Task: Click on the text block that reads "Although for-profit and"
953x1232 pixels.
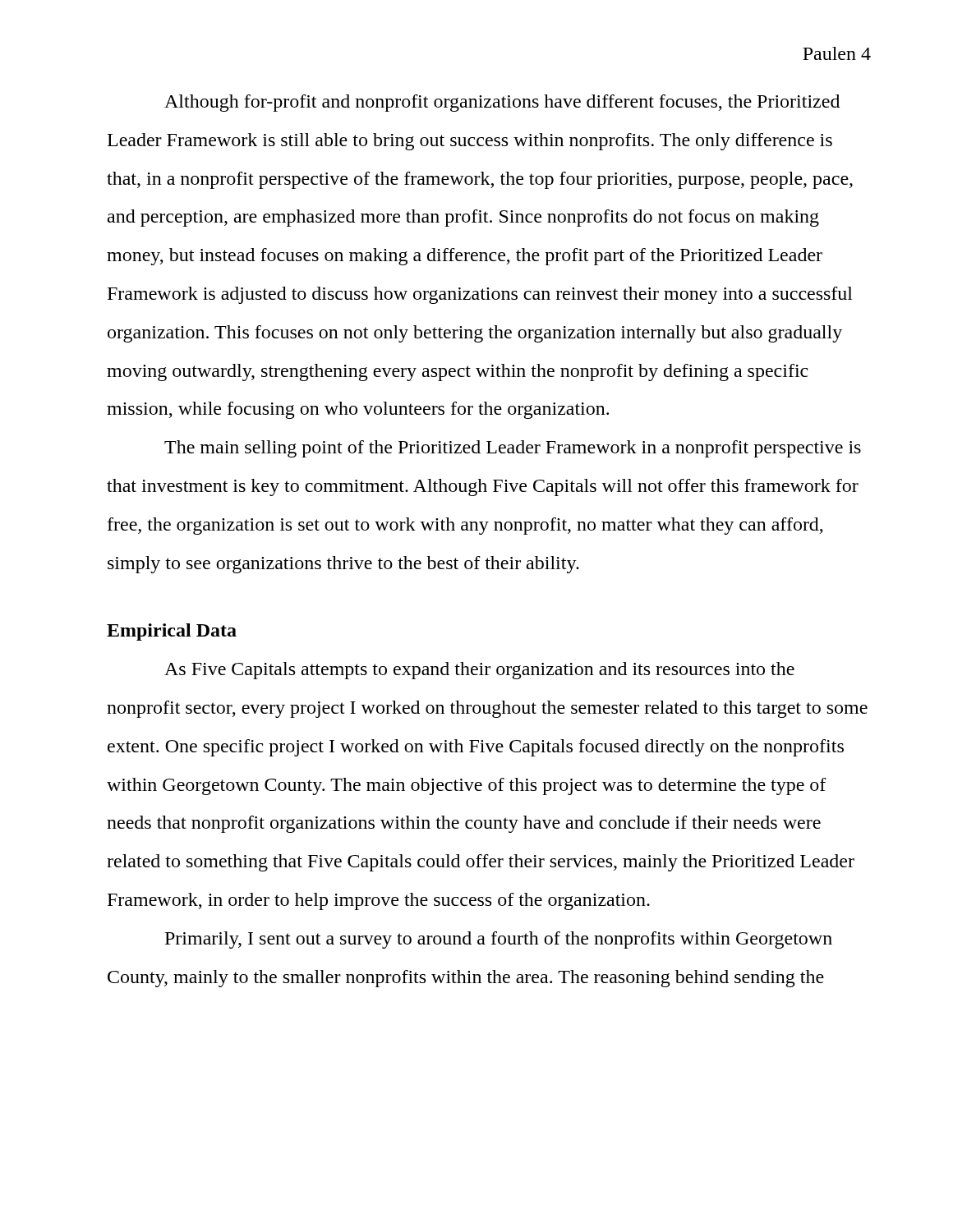Action: click(x=489, y=255)
